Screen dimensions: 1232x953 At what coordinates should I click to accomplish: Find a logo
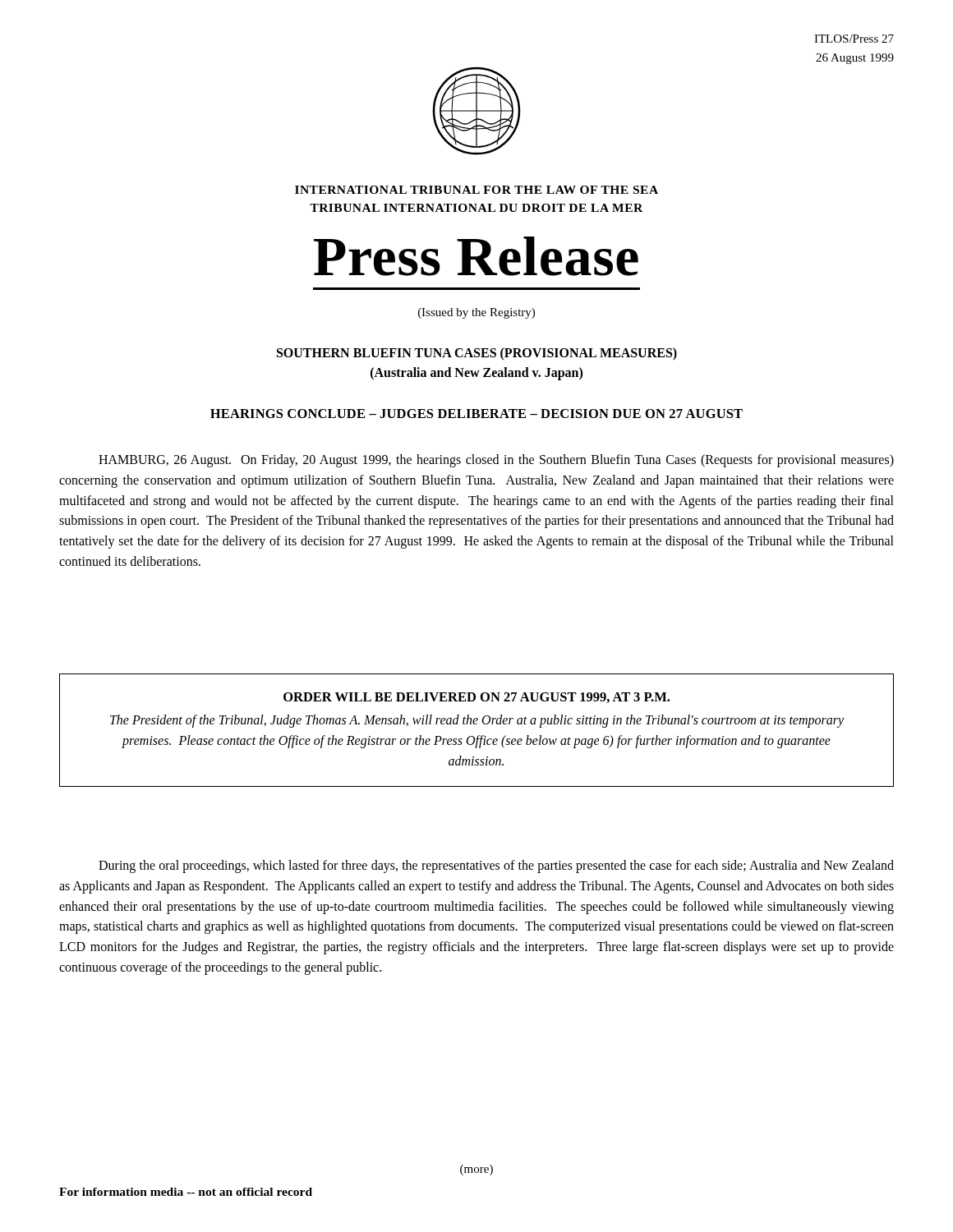click(x=476, y=112)
